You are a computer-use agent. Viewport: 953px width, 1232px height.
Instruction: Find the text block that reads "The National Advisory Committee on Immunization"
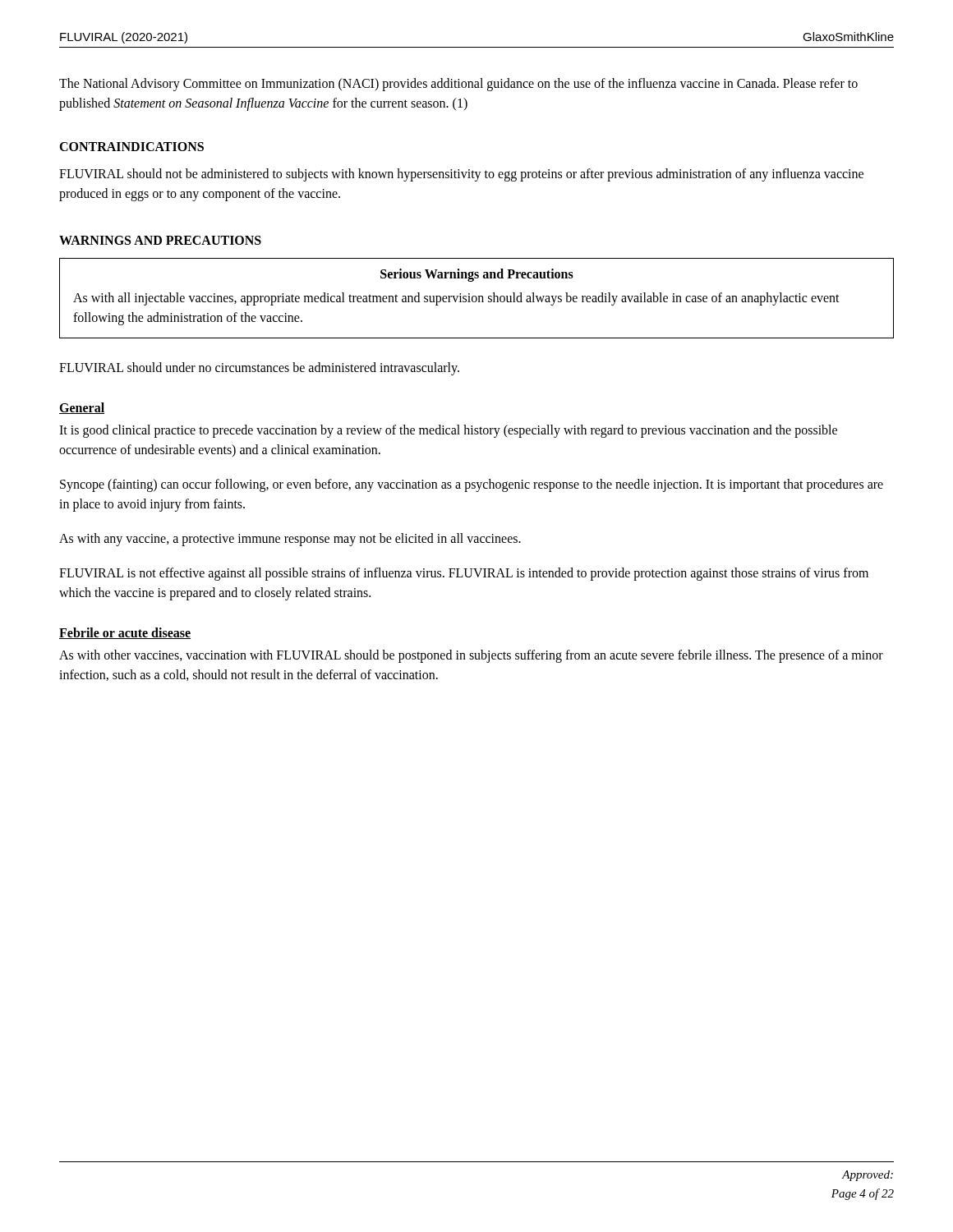[458, 93]
